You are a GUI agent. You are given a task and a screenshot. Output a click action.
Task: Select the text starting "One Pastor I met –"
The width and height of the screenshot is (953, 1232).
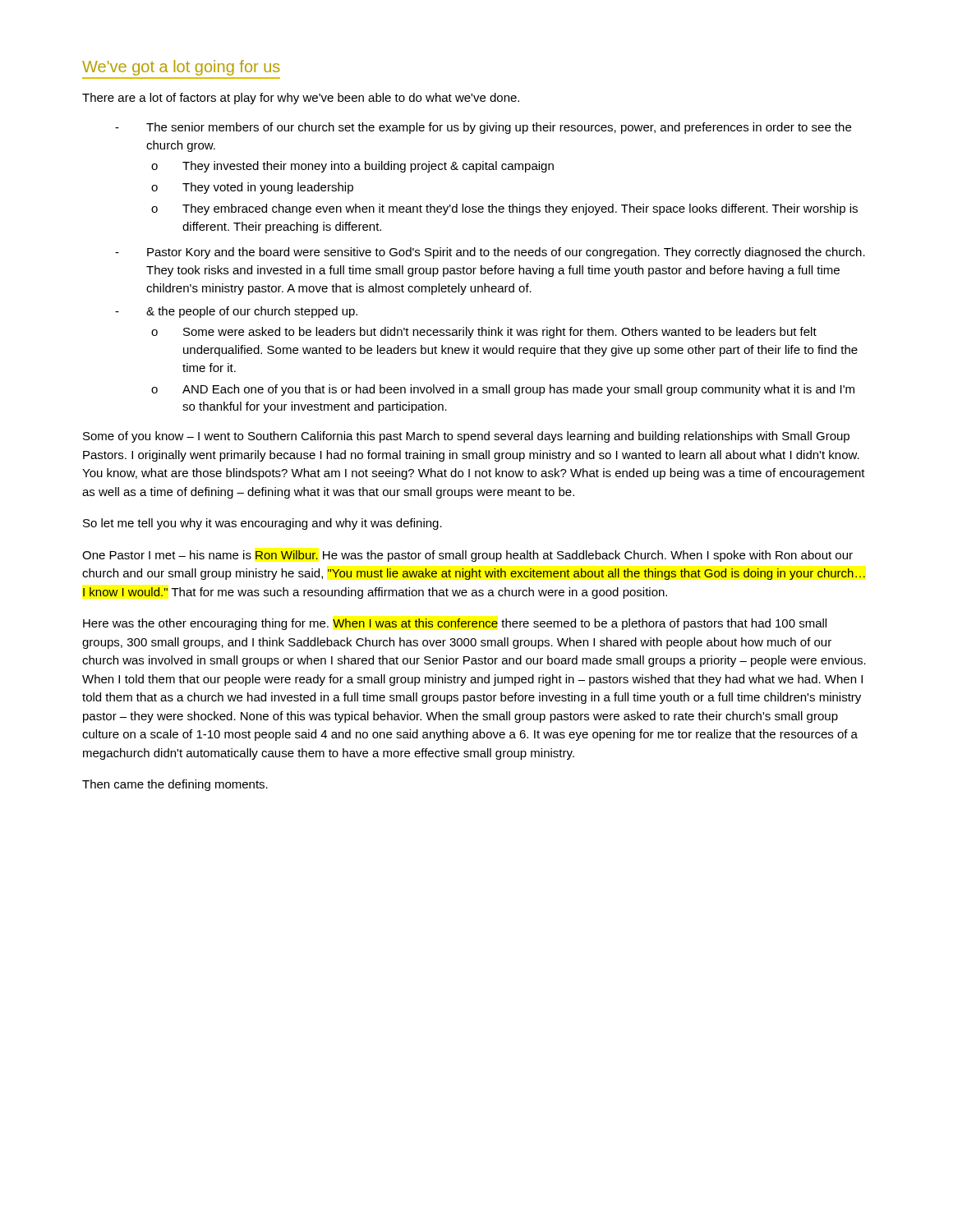click(474, 573)
